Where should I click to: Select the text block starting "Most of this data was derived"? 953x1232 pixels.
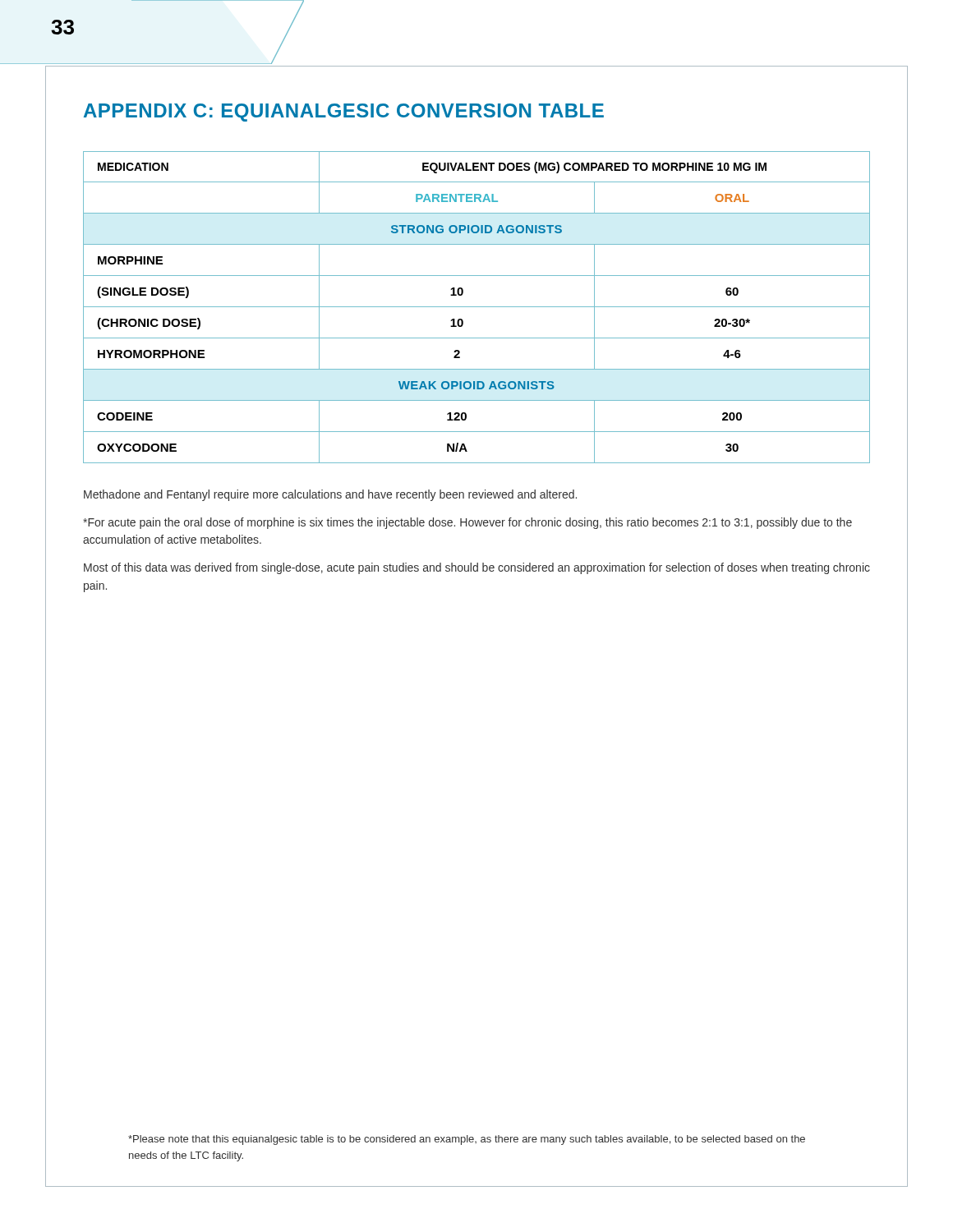(476, 577)
